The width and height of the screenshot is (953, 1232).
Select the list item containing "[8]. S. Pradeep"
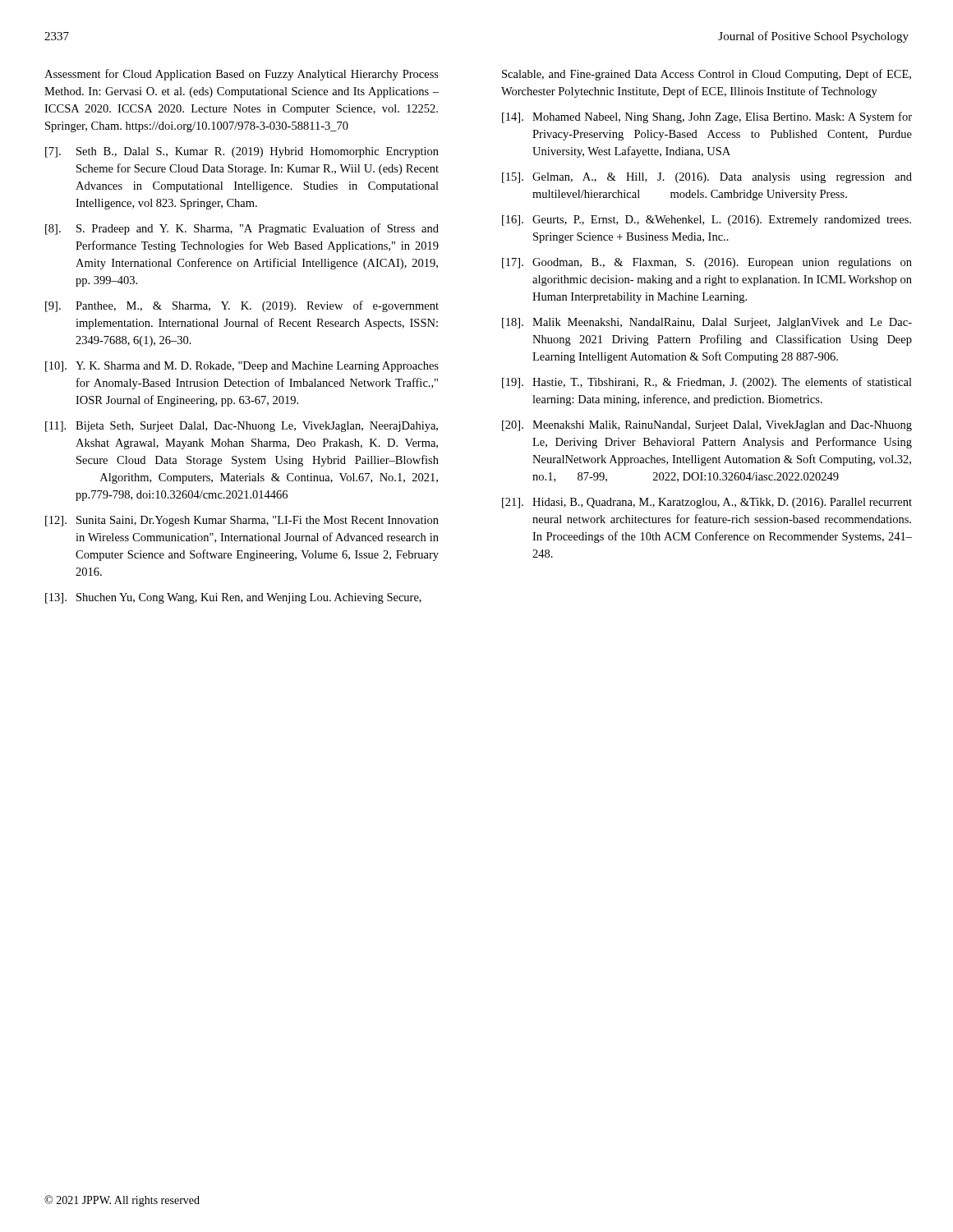pos(242,255)
